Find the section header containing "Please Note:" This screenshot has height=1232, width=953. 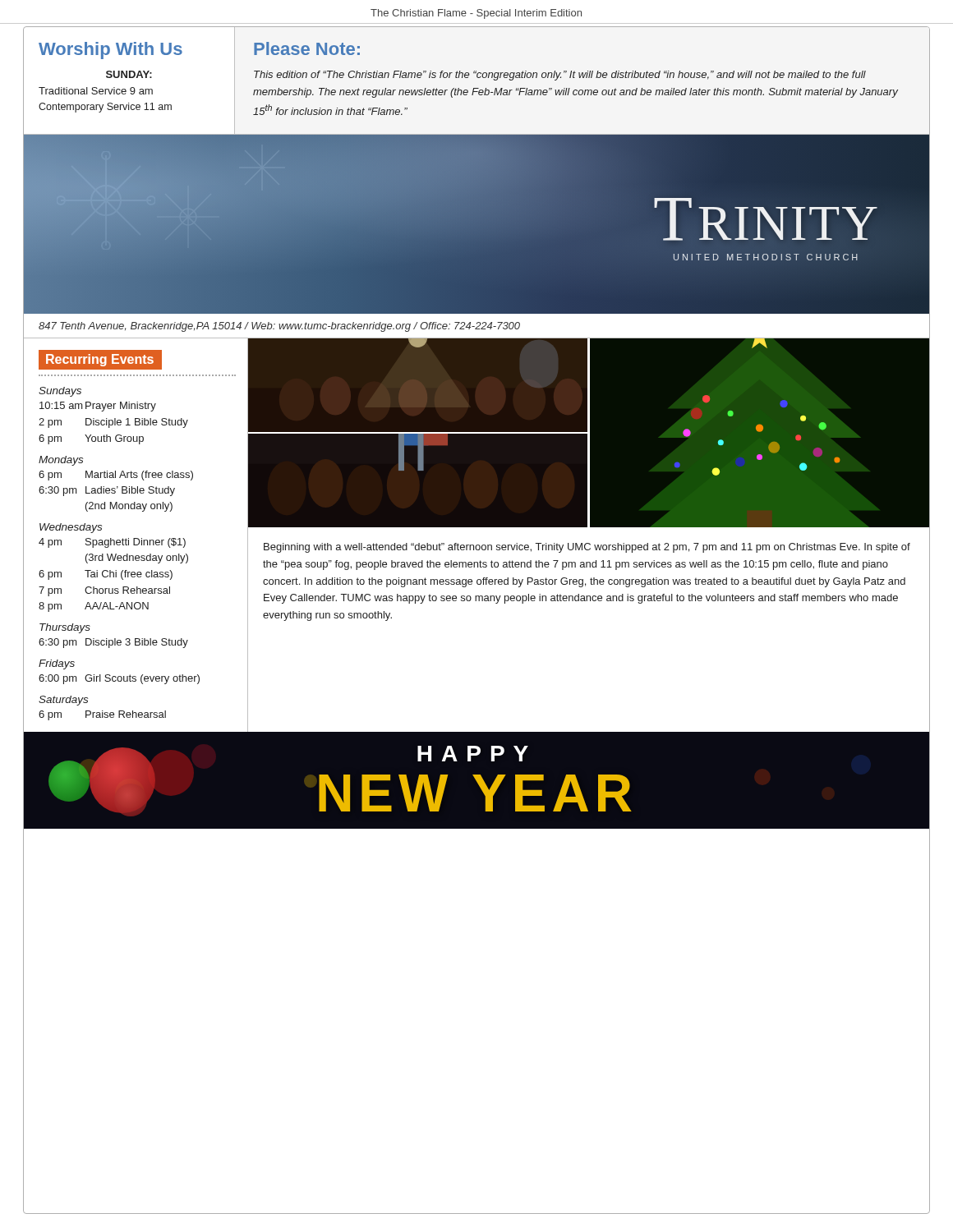pyautogui.click(x=307, y=49)
